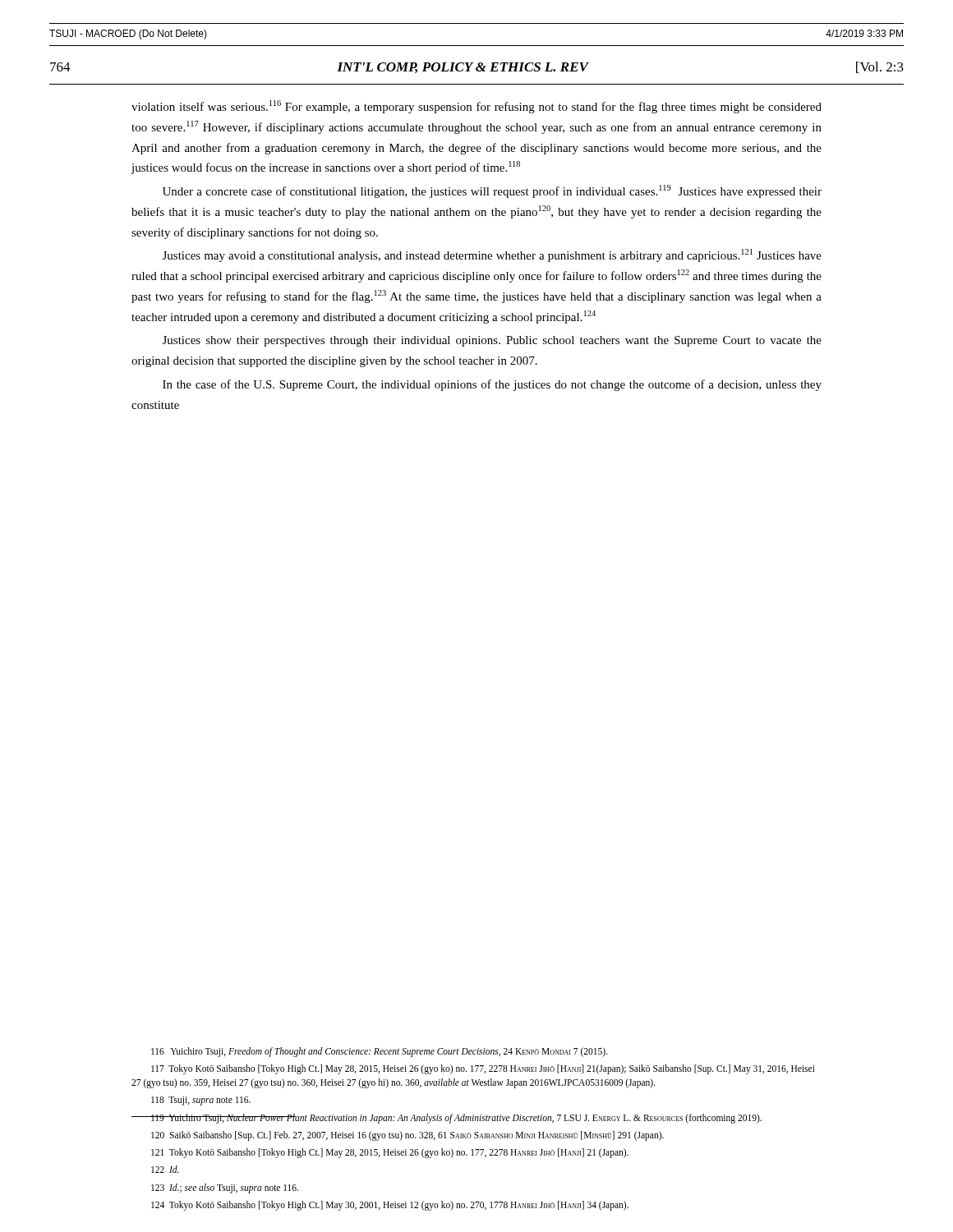Locate the footnote that says "121 Tokyo Kotō Saibansho [Tokyo High Ct.] May"

coord(390,1152)
